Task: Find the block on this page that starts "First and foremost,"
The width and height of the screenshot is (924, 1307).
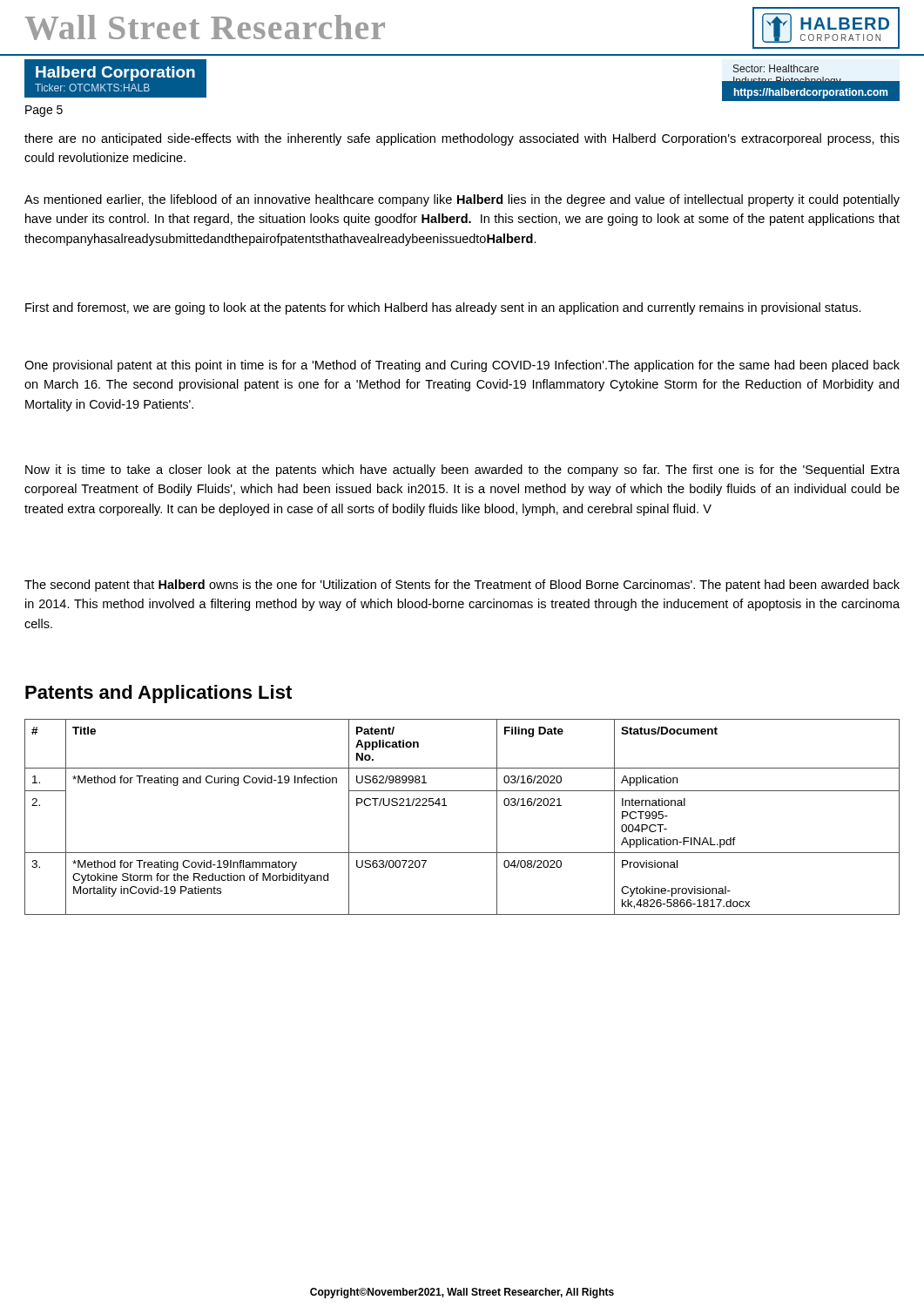Action: [443, 308]
